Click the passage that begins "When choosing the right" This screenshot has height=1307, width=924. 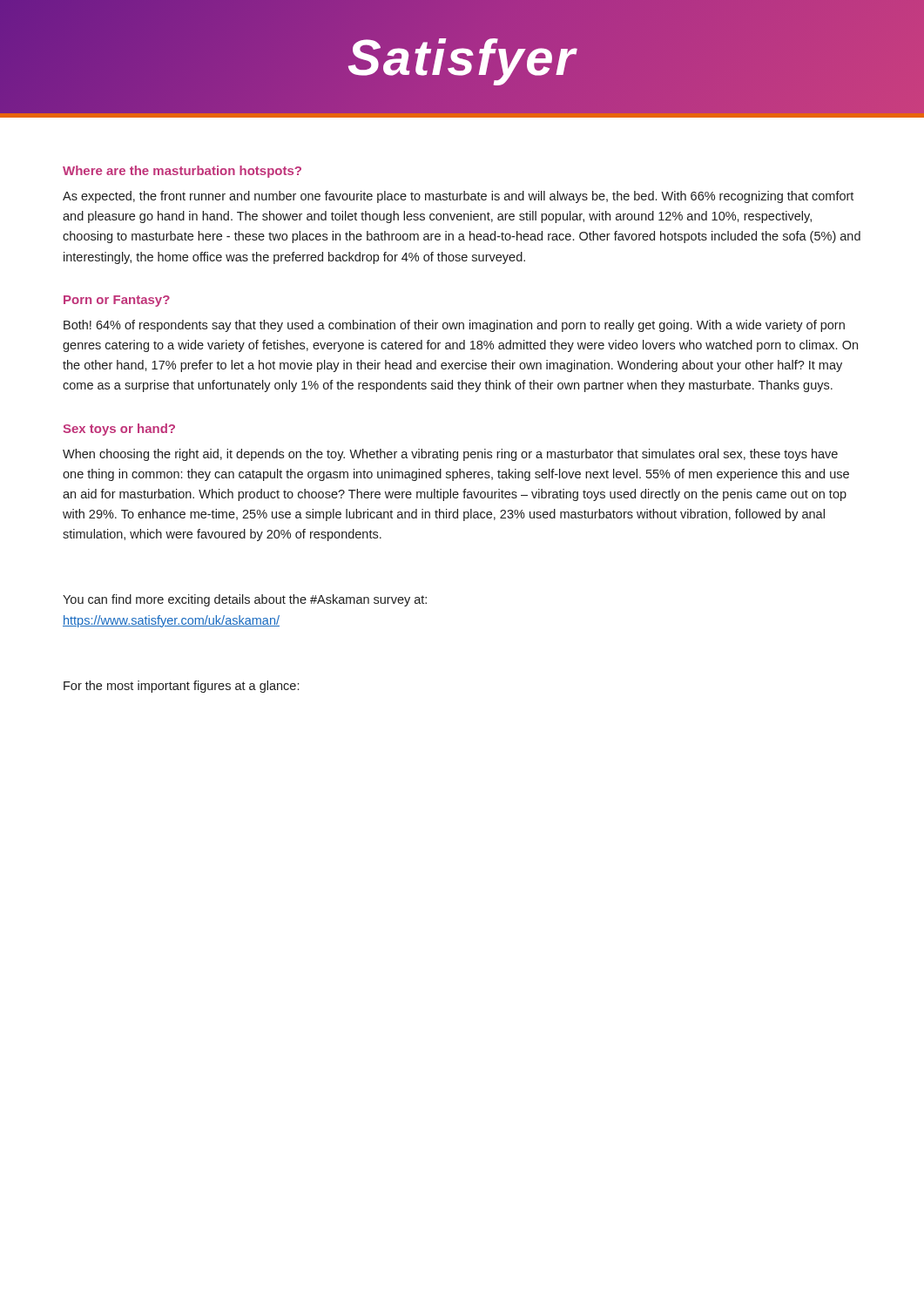456,494
